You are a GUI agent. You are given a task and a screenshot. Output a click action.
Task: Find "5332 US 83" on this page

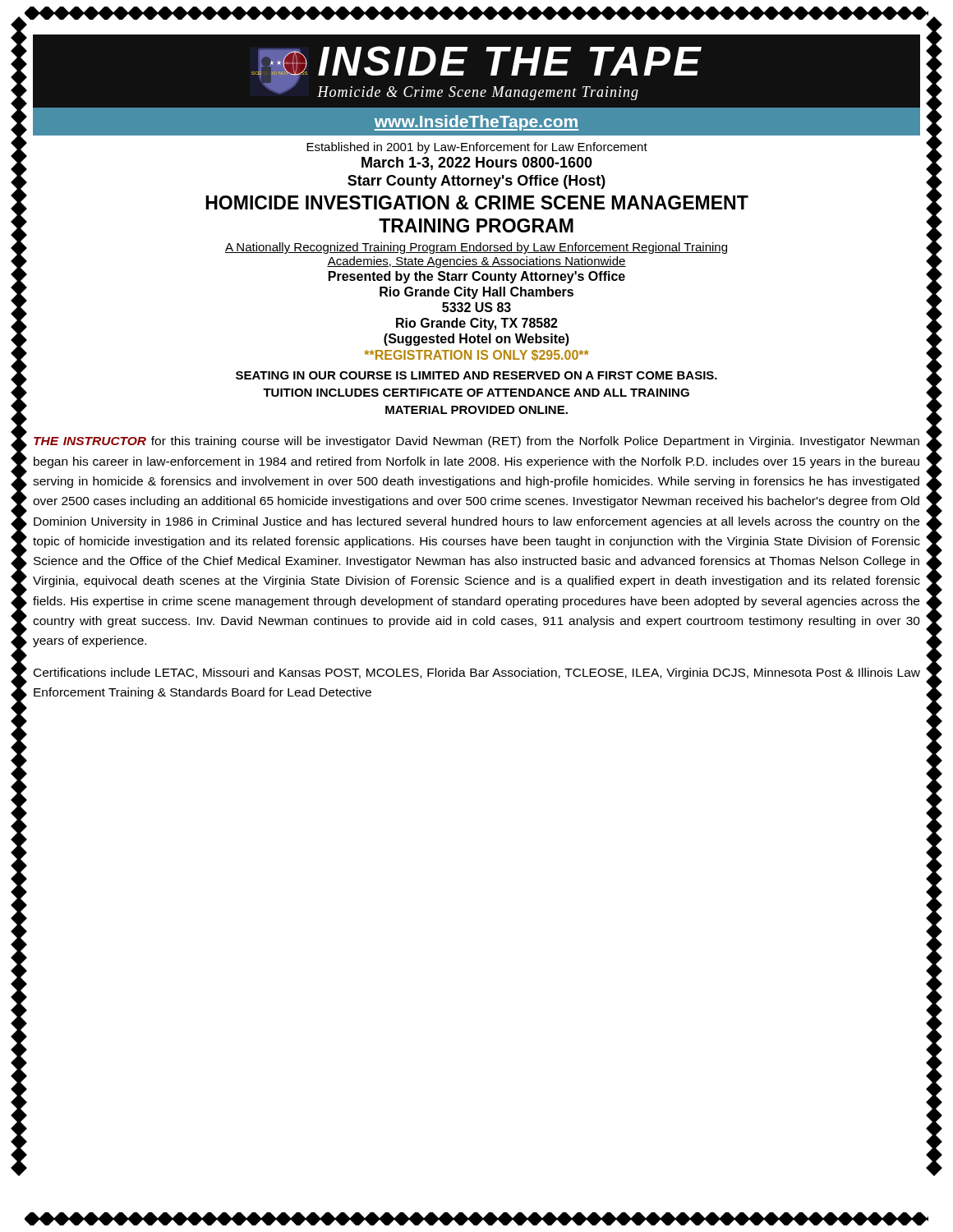[x=476, y=308]
